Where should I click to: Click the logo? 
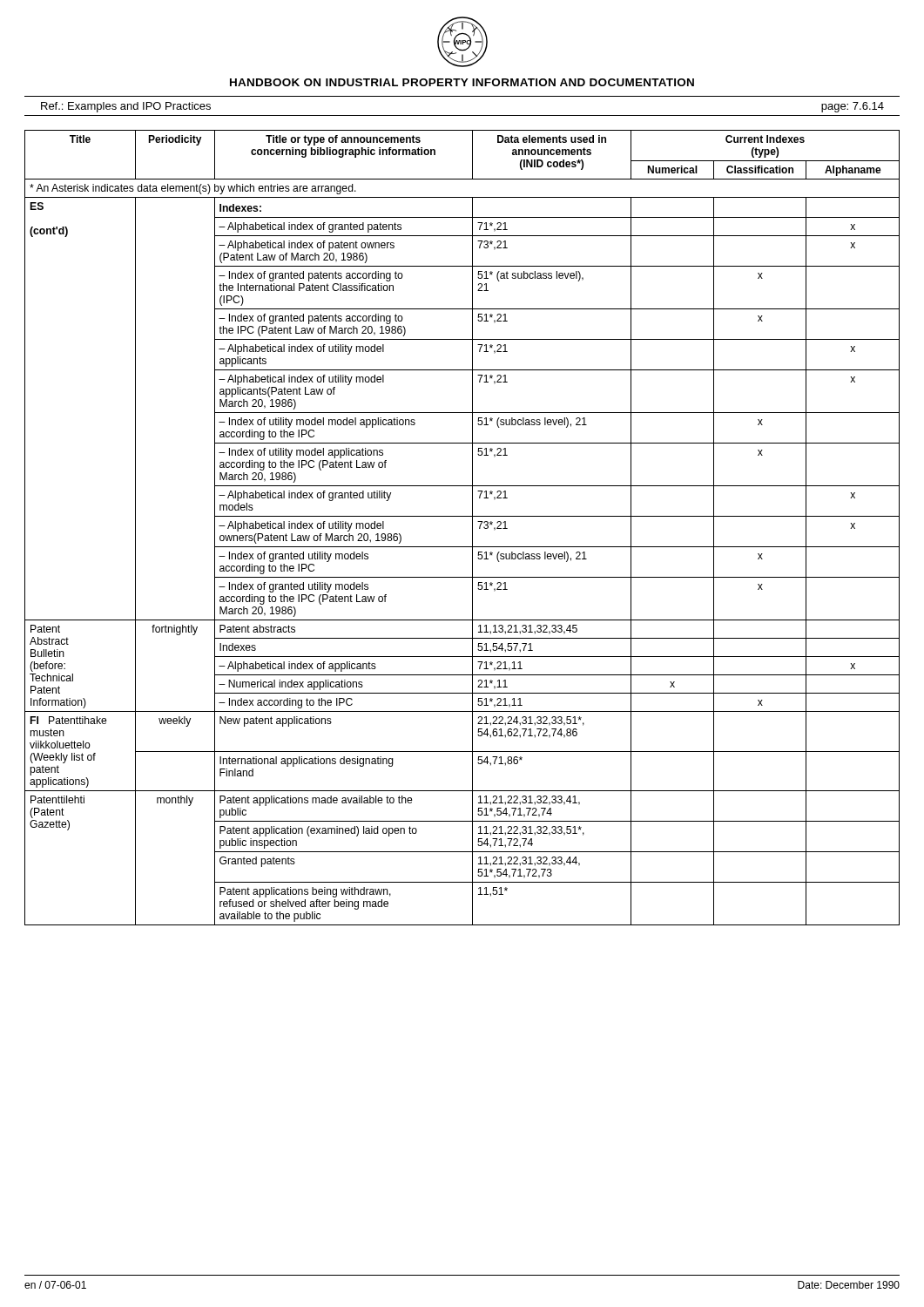tap(462, 35)
